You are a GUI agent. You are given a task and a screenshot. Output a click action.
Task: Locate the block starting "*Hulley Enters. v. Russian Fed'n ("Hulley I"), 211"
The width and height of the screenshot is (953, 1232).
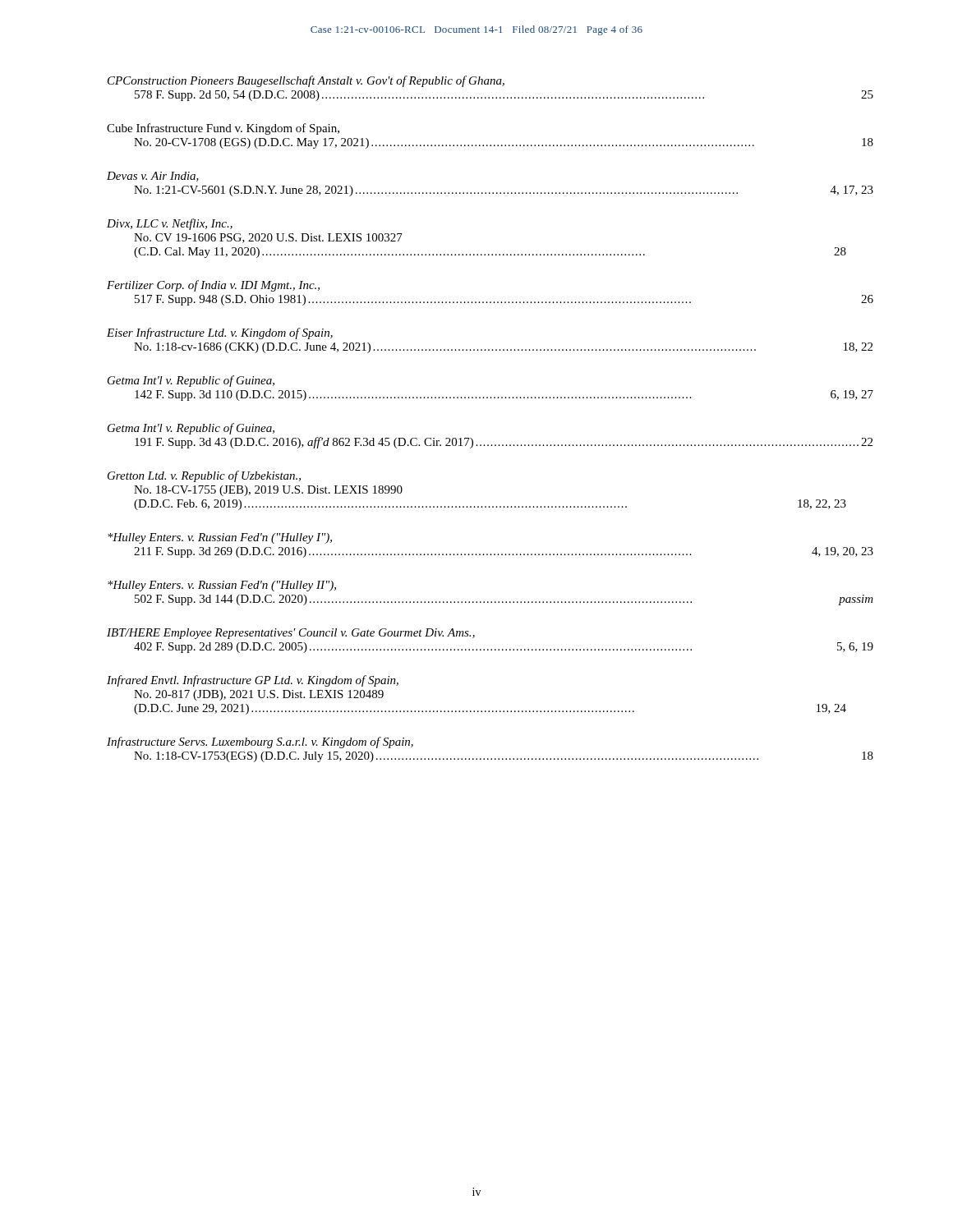pyautogui.click(x=476, y=545)
